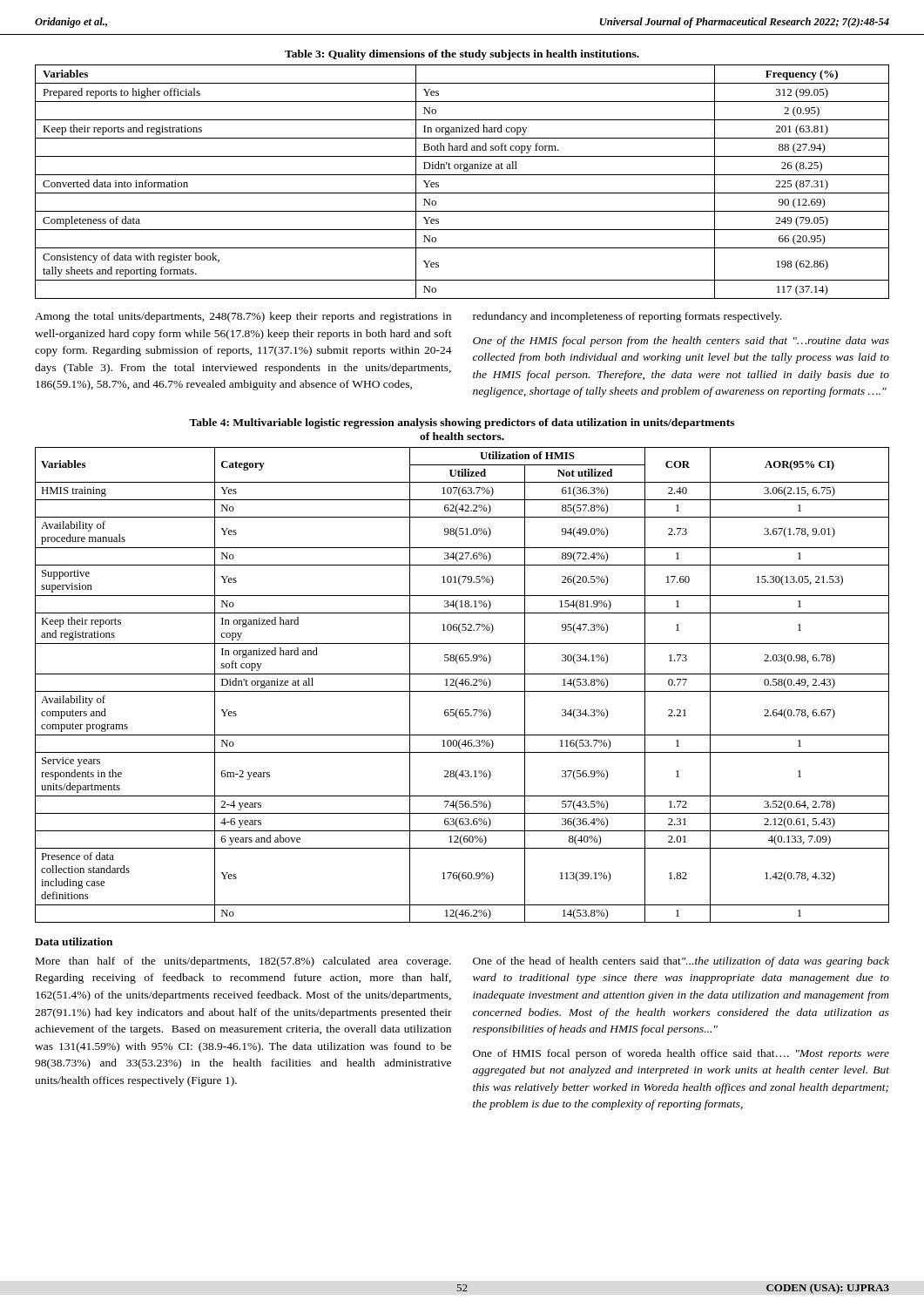The height and width of the screenshot is (1307, 924).
Task: Find the block on this page that starts "redundancy and incompleteness of reporting"
Action: [x=627, y=316]
